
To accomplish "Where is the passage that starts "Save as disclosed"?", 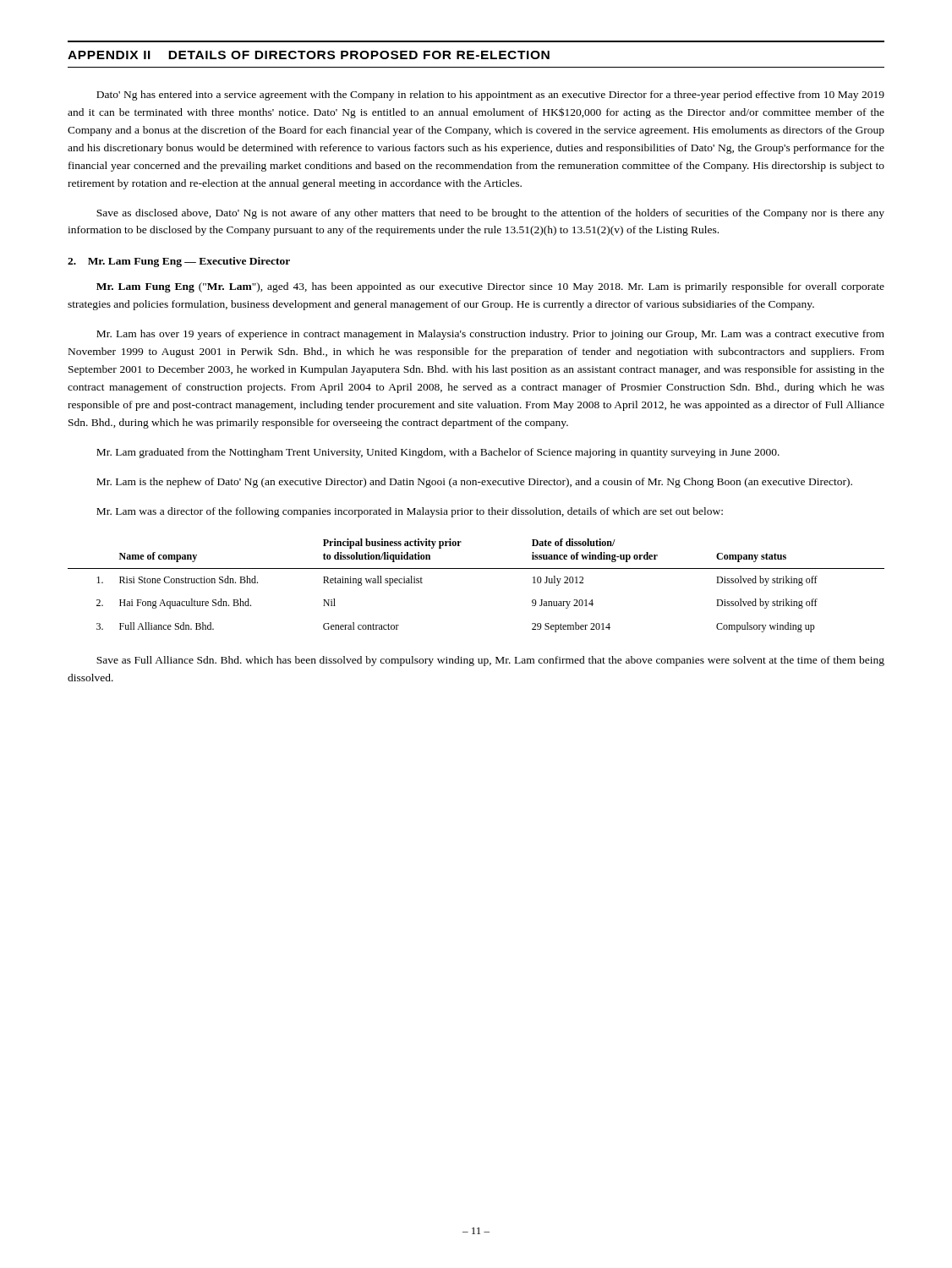I will pos(476,221).
